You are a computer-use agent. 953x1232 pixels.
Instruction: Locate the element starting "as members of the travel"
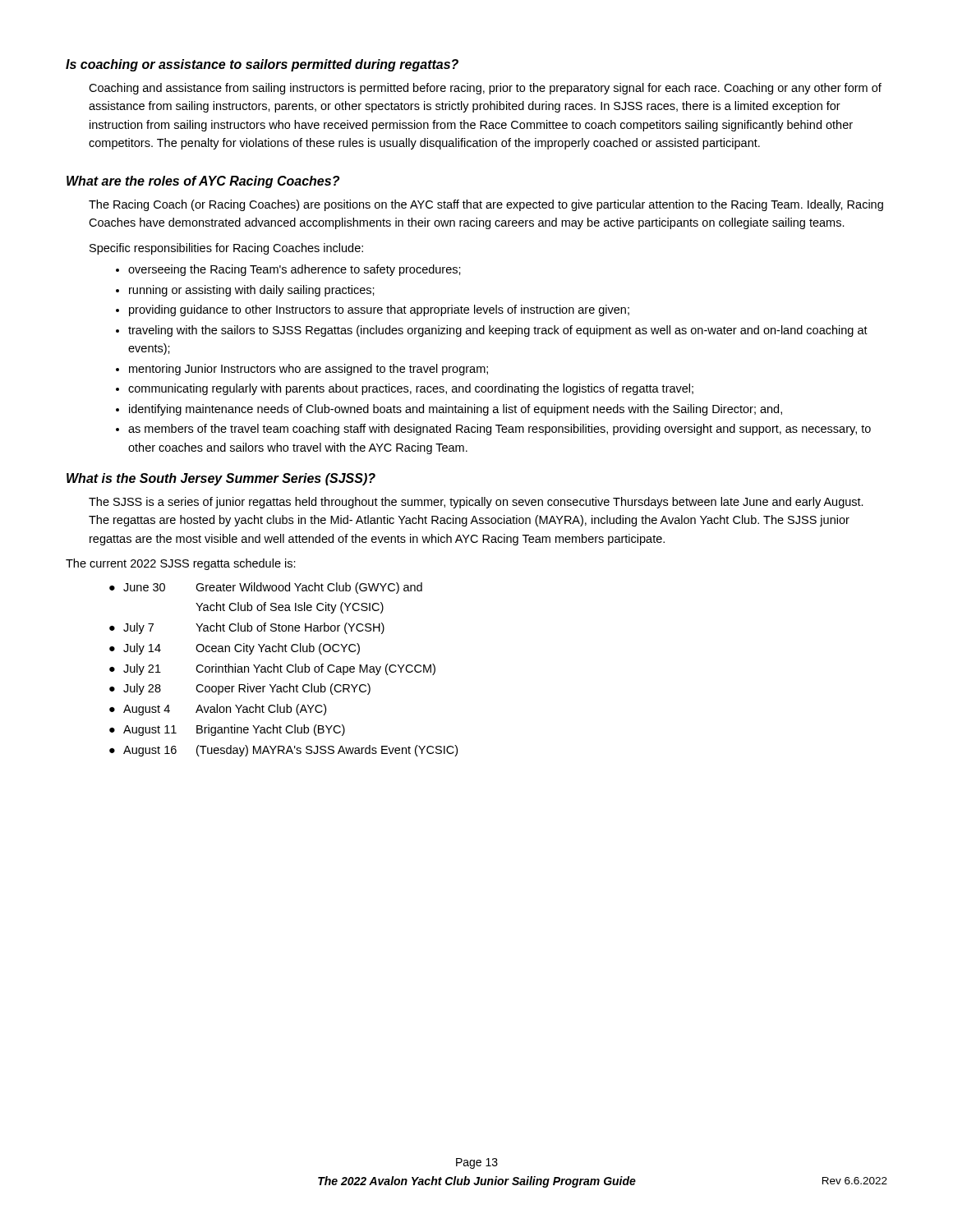(x=508, y=438)
